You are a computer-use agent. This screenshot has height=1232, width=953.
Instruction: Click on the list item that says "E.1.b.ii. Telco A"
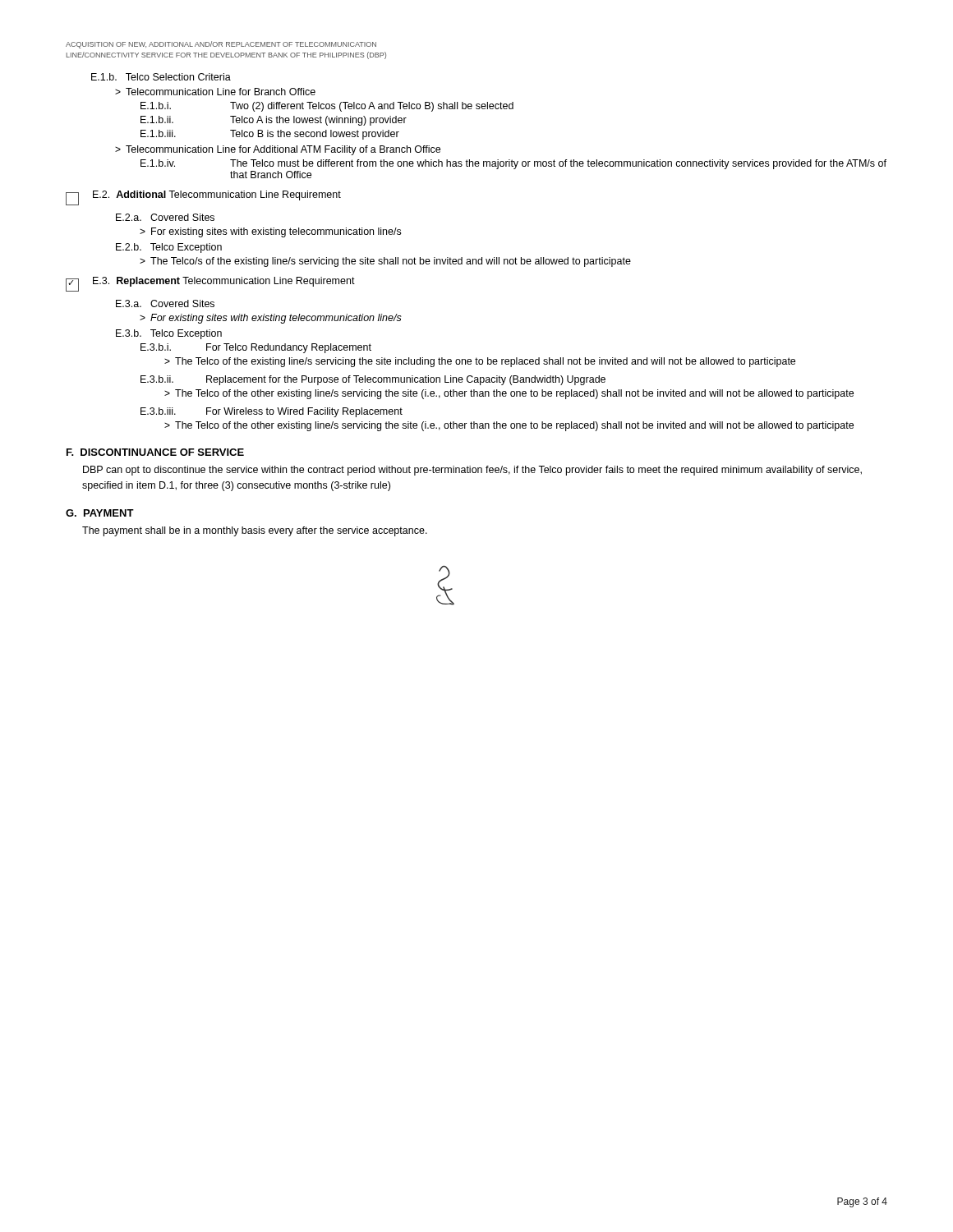click(273, 120)
